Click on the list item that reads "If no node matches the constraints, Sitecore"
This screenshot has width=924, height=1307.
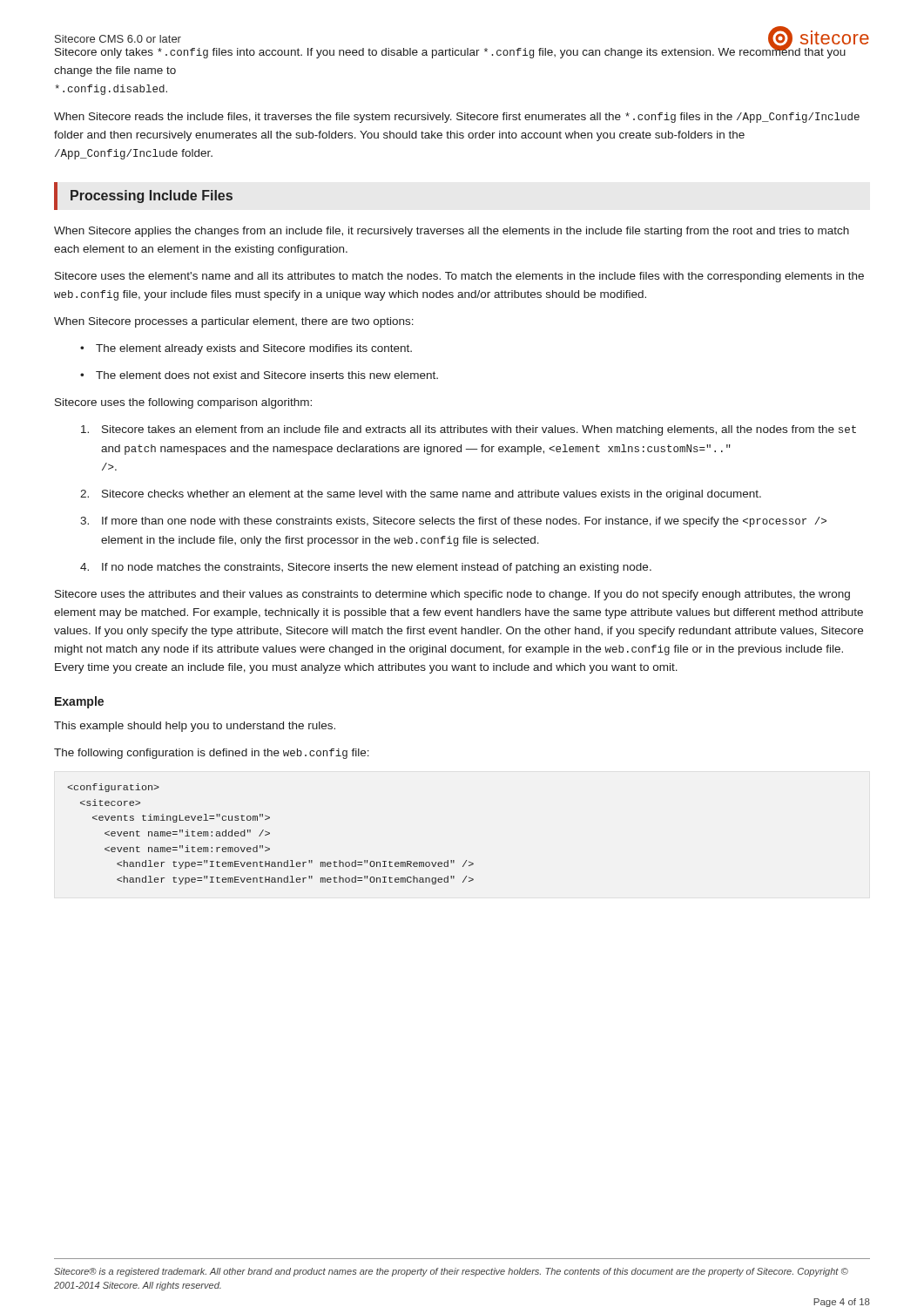(475, 568)
